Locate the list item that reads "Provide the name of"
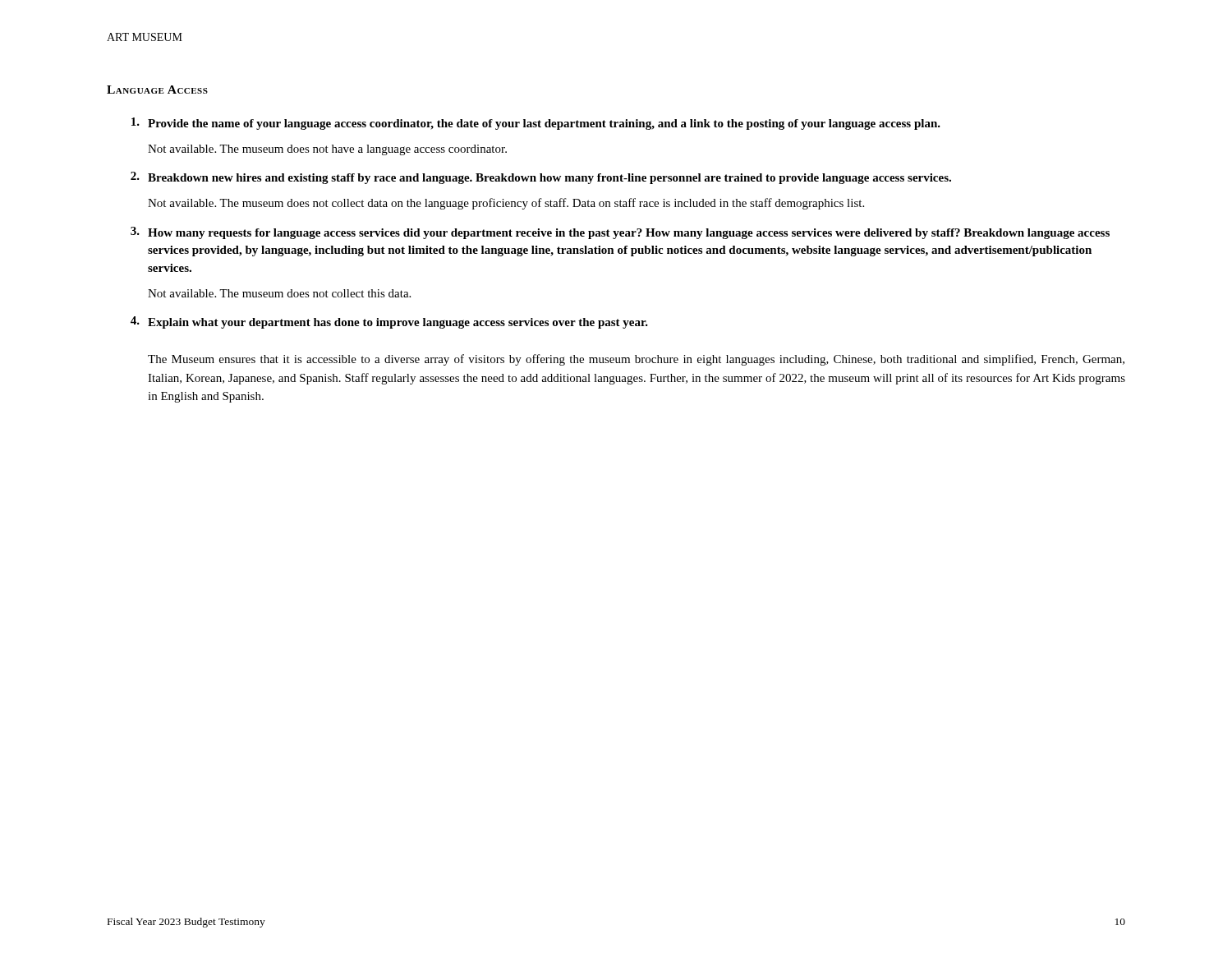 524,124
